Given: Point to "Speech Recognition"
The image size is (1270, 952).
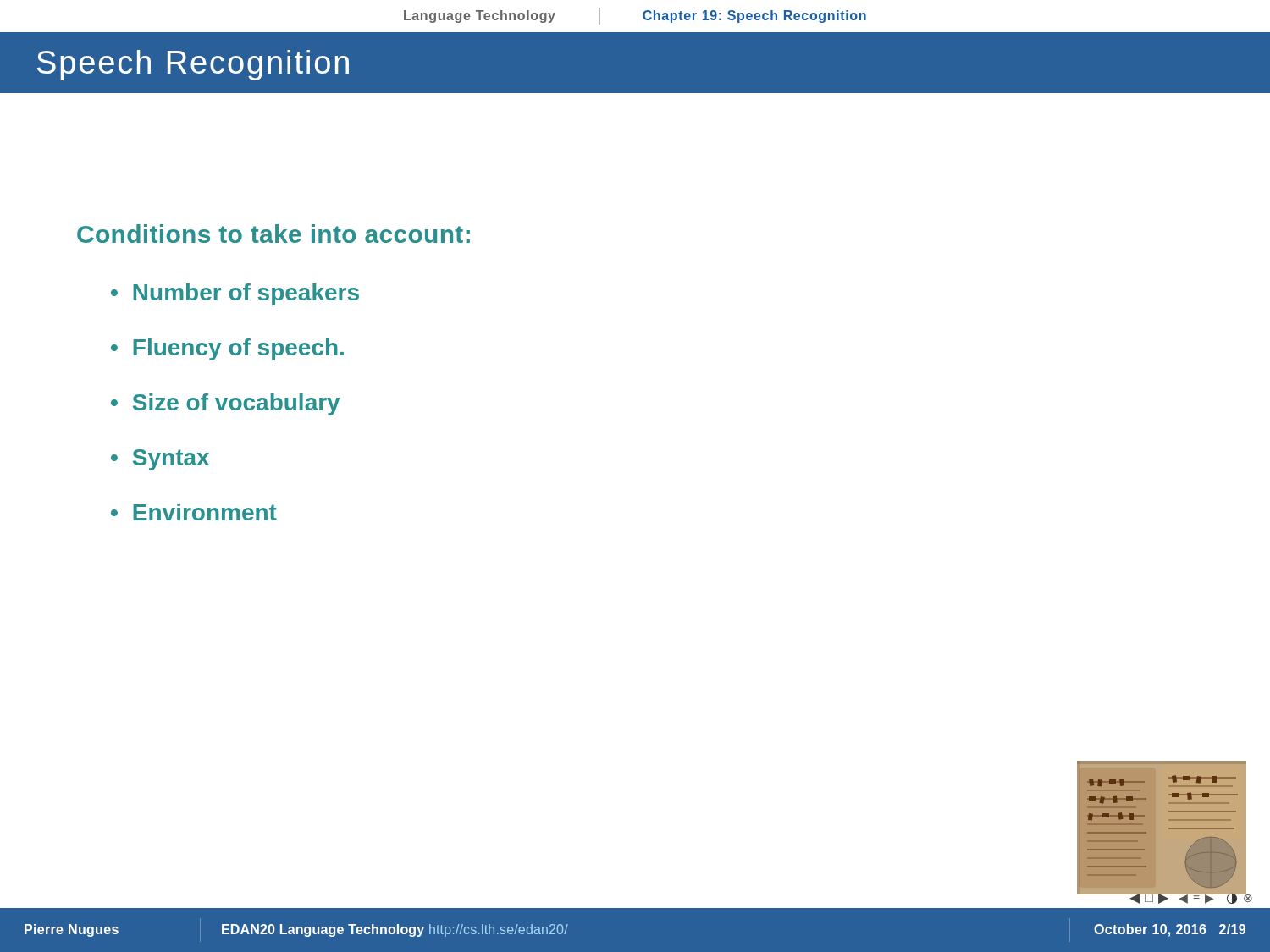Looking at the screenshot, I should coord(194,63).
